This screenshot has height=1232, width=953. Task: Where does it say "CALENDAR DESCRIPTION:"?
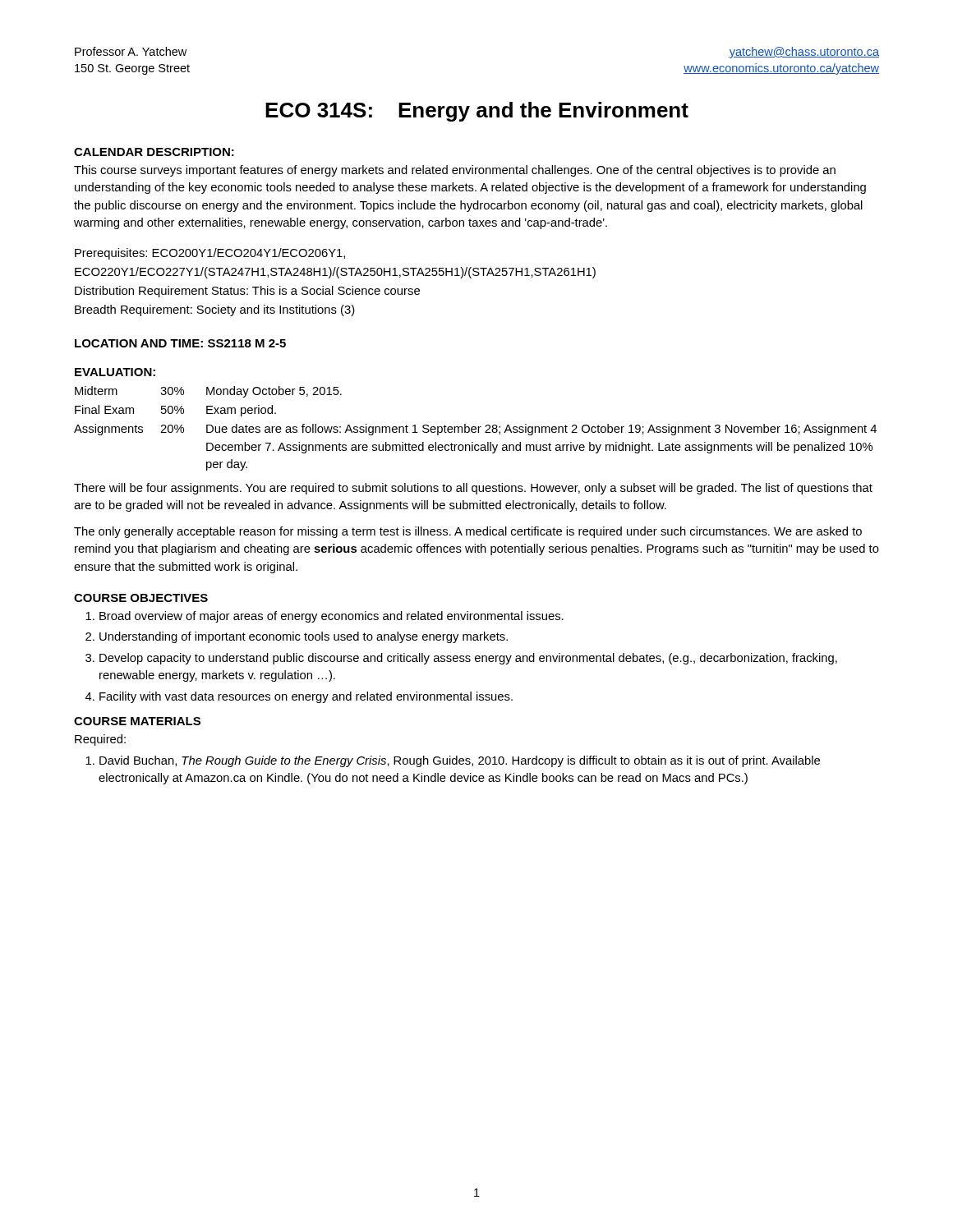click(154, 152)
